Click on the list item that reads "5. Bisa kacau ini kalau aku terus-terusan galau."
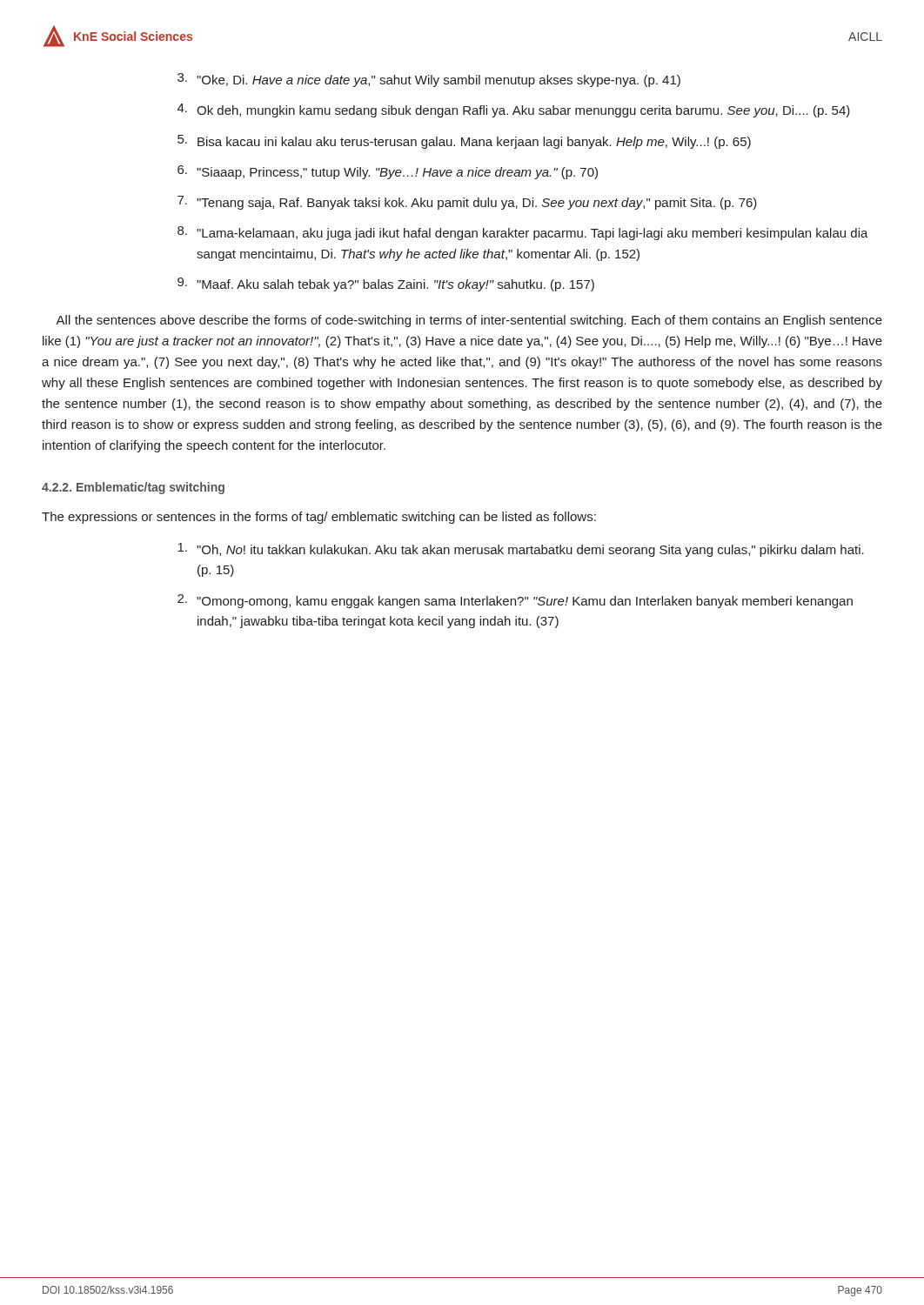The image size is (924, 1305). (x=523, y=141)
